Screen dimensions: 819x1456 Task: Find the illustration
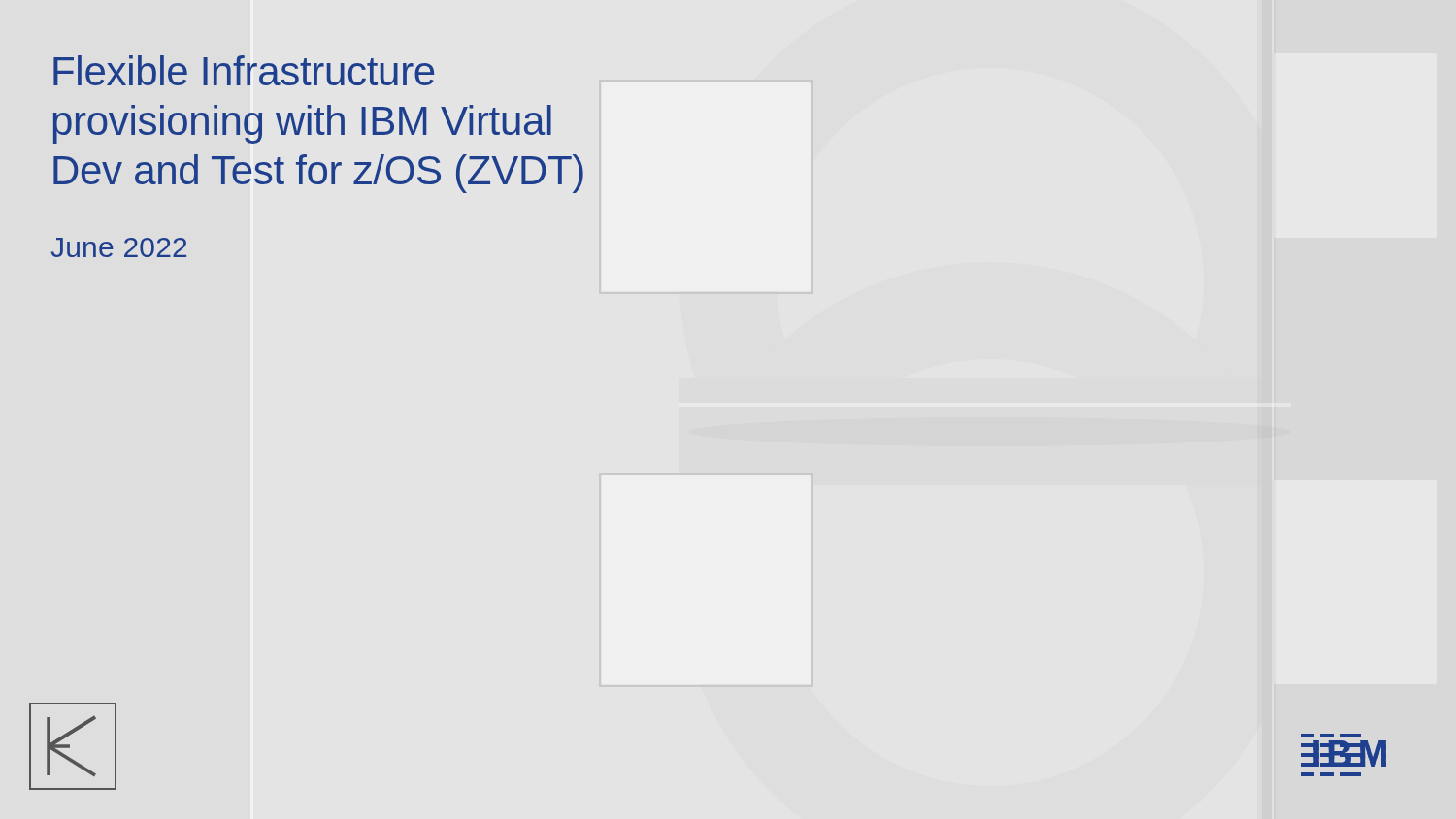(x=728, y=410)
